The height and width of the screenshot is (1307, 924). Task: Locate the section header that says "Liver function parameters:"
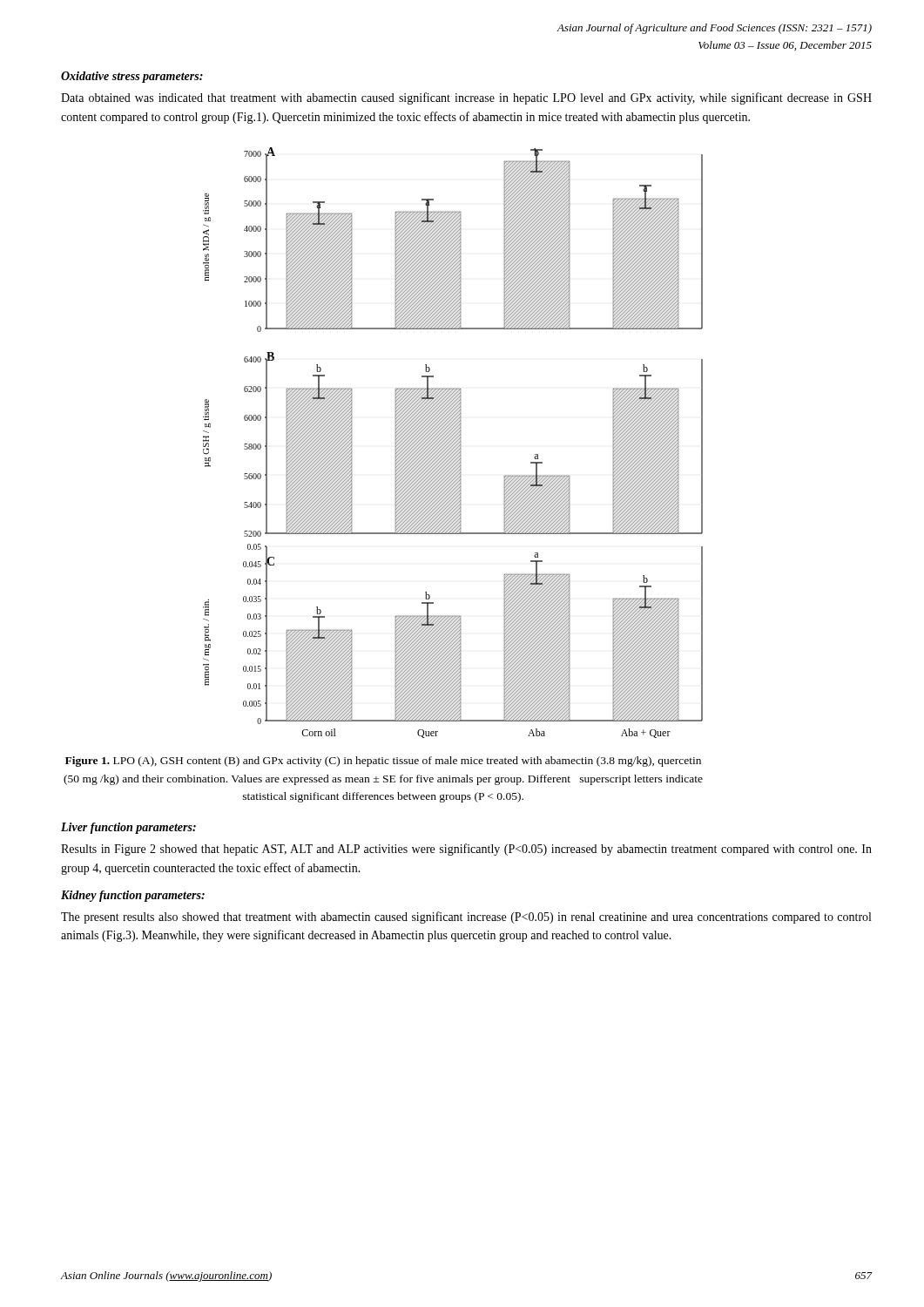pyautogui.click(x=129, y=827)
